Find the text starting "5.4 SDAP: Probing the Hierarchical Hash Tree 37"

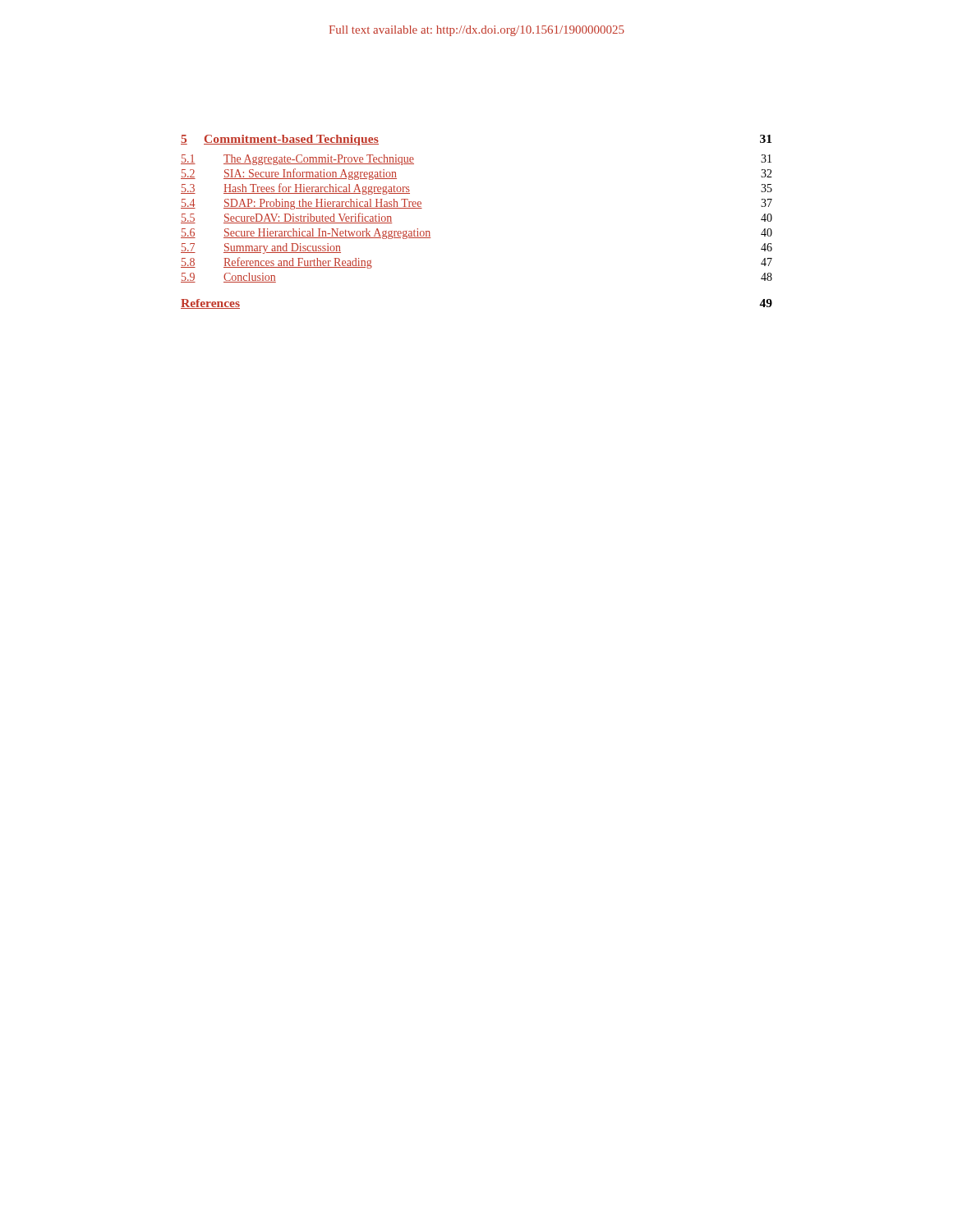click(x=292, y=205)
